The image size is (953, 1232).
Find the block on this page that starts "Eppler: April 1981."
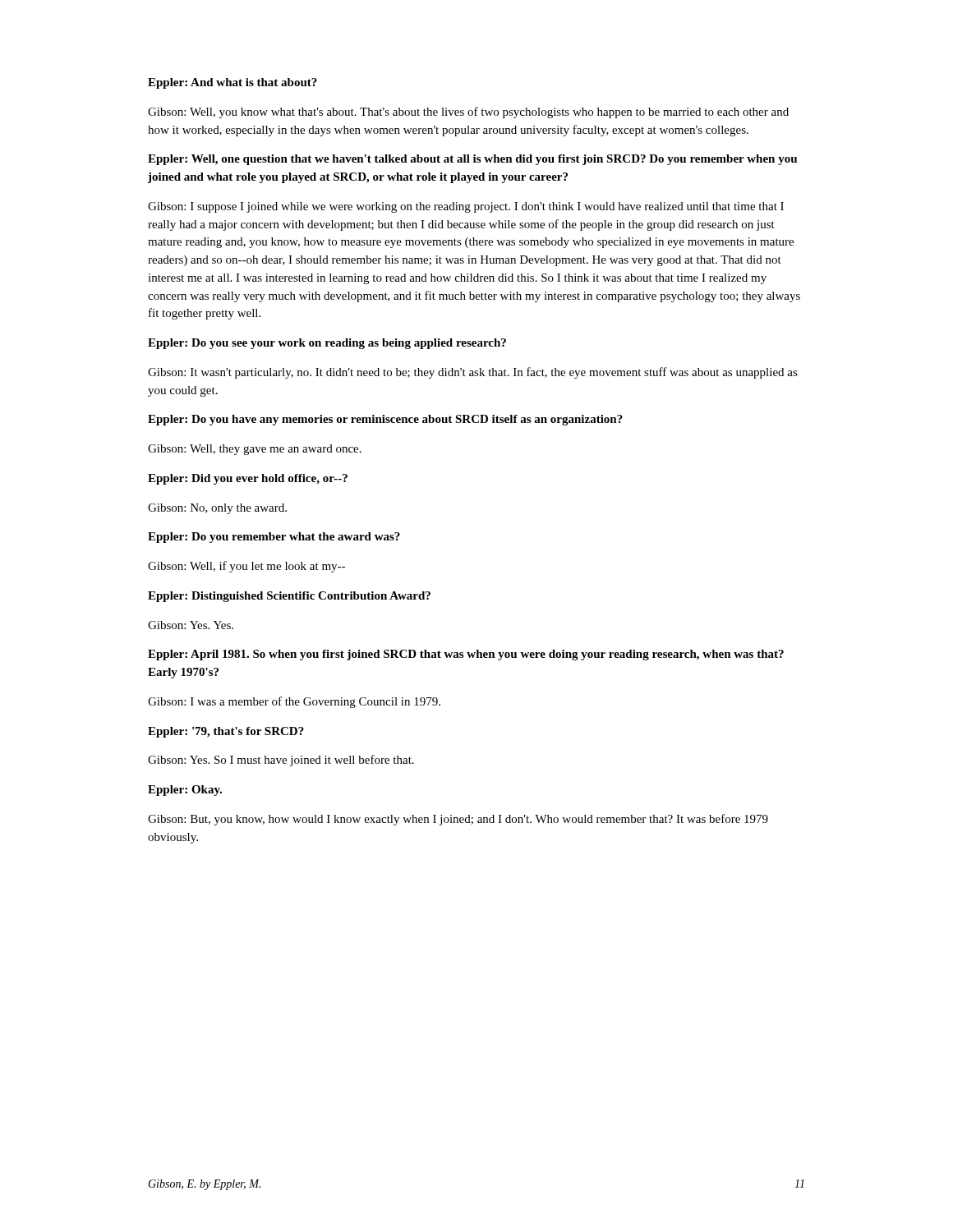(x=466, y=663)
